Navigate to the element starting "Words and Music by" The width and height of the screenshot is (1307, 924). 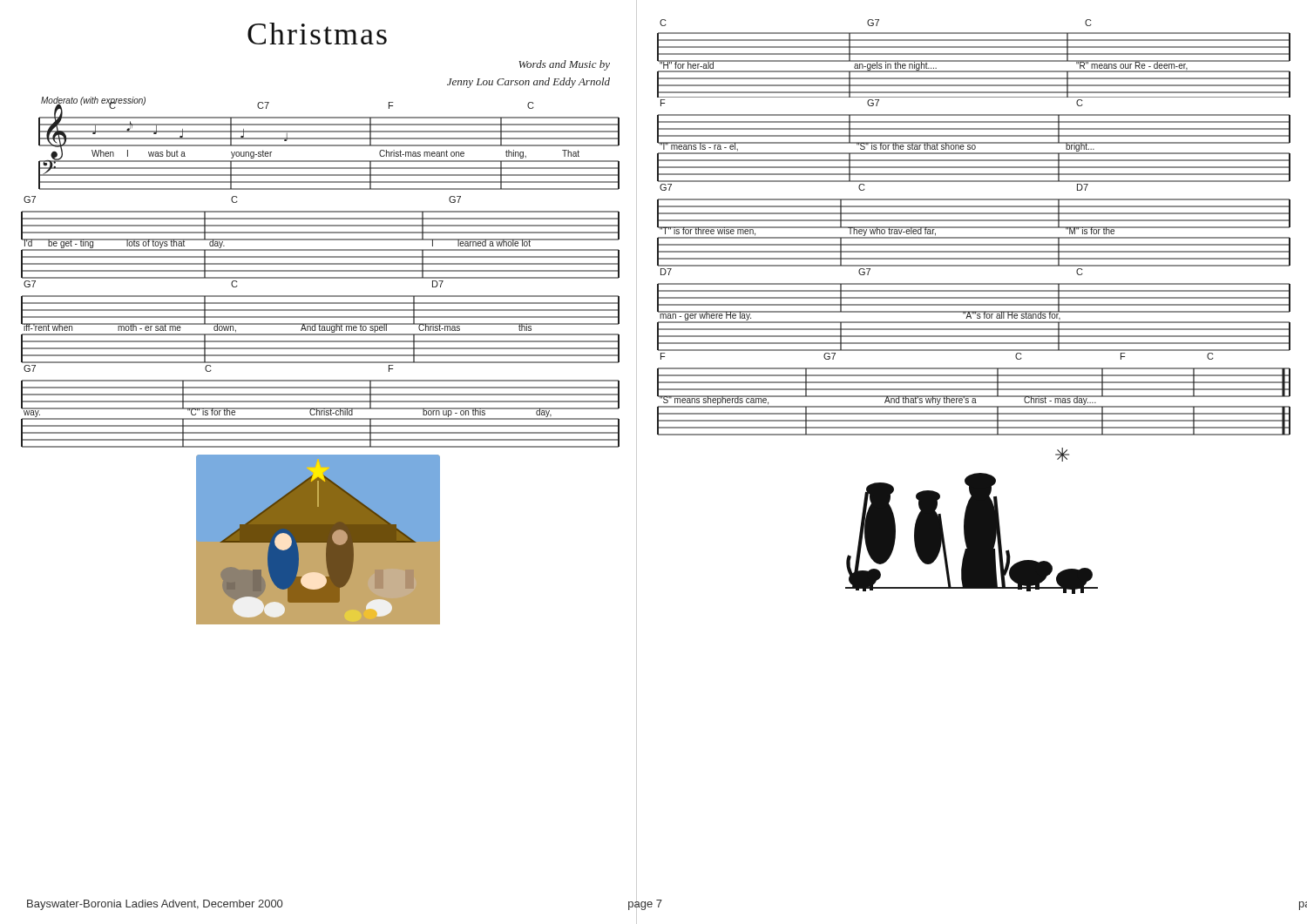pyautogui.click(x=528, y=72)
